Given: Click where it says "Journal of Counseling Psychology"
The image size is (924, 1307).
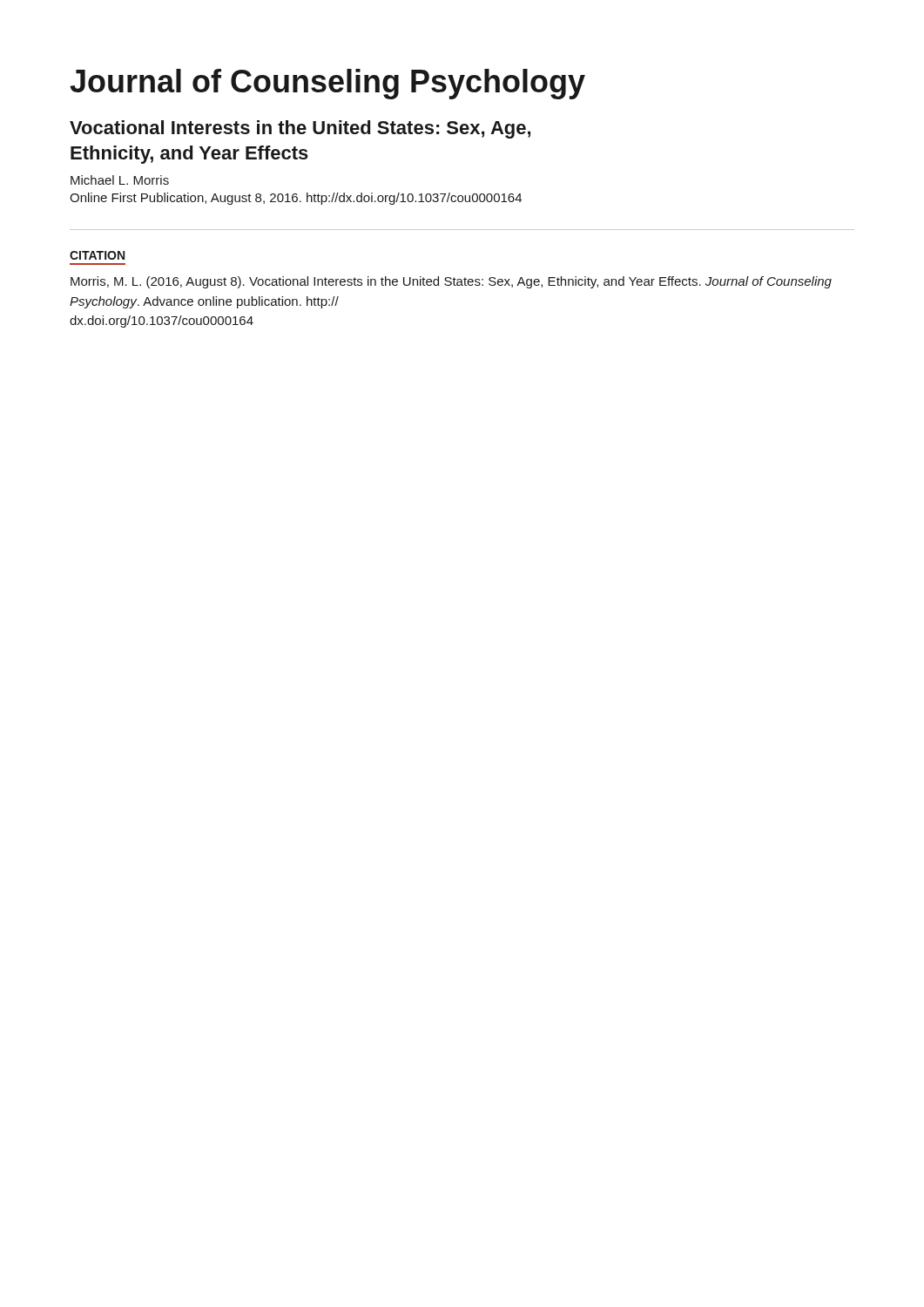Looking at the screenshot, I should click(x=462, y=82).
